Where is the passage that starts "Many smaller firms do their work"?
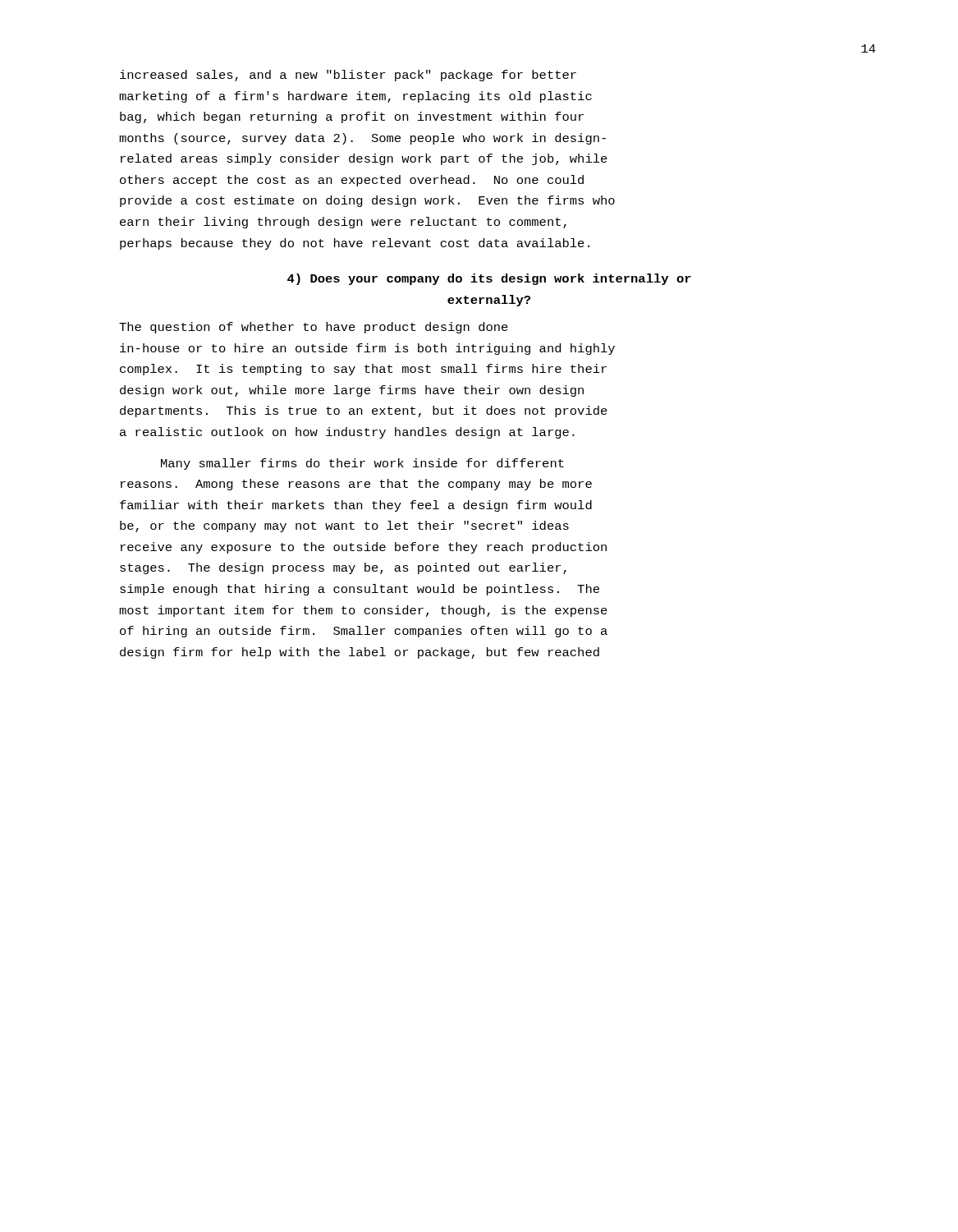The width and height of the screenshot is (958, 1232). click(363, 558)
